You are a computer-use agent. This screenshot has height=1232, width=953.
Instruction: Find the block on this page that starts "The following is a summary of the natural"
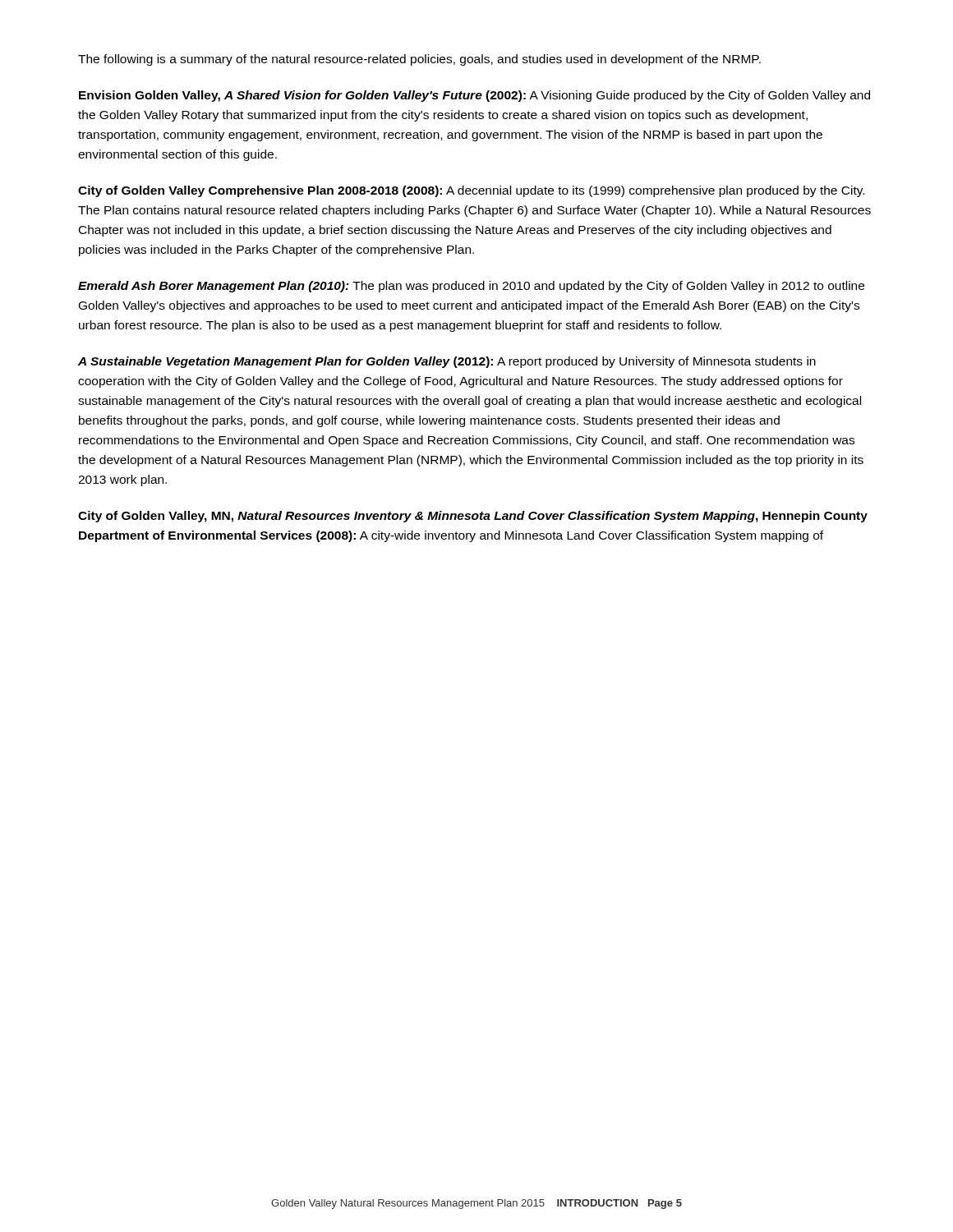pos(420,59)
